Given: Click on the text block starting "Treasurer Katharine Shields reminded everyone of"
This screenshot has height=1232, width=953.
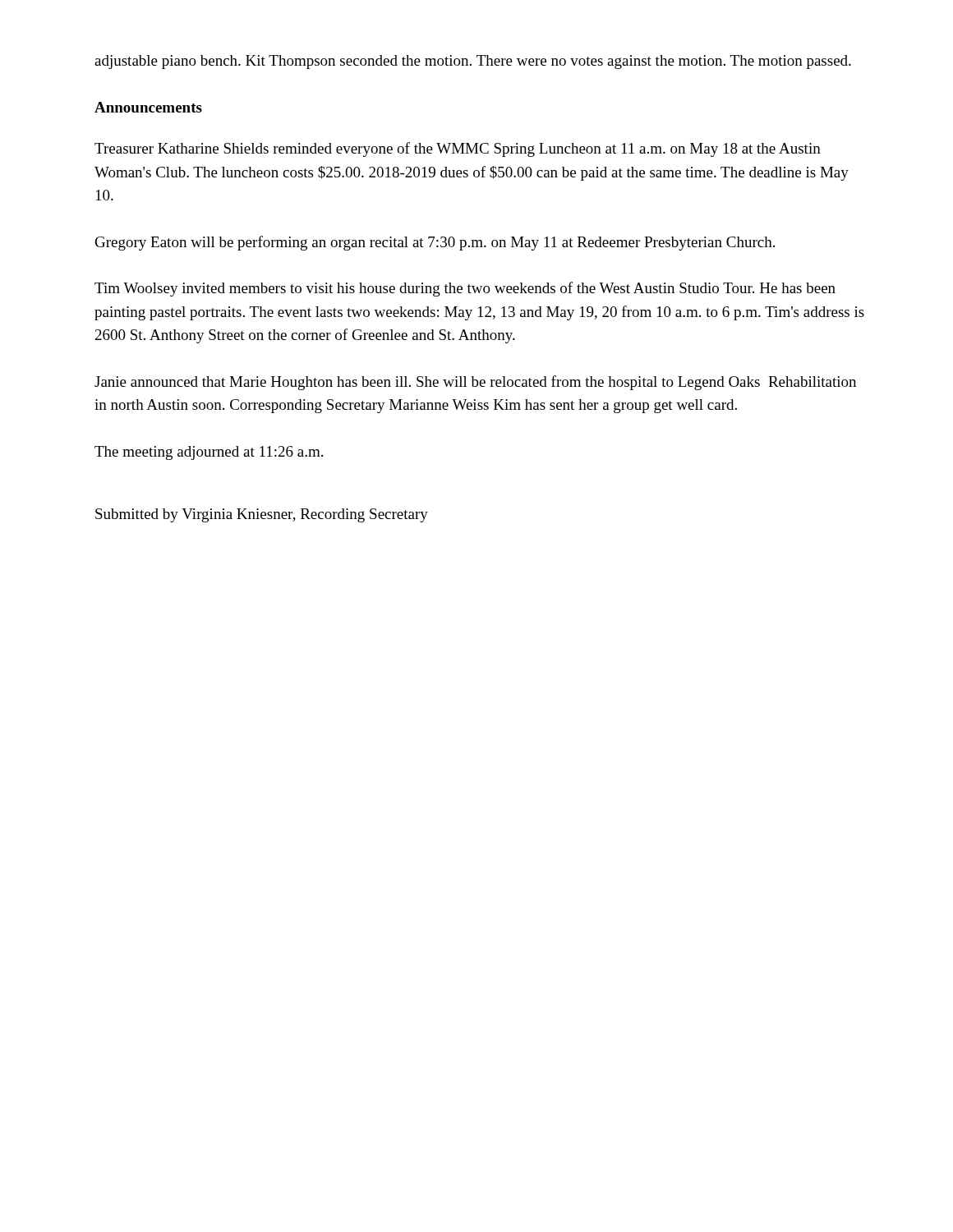Looking at the screenshot, I should point(471,172).
